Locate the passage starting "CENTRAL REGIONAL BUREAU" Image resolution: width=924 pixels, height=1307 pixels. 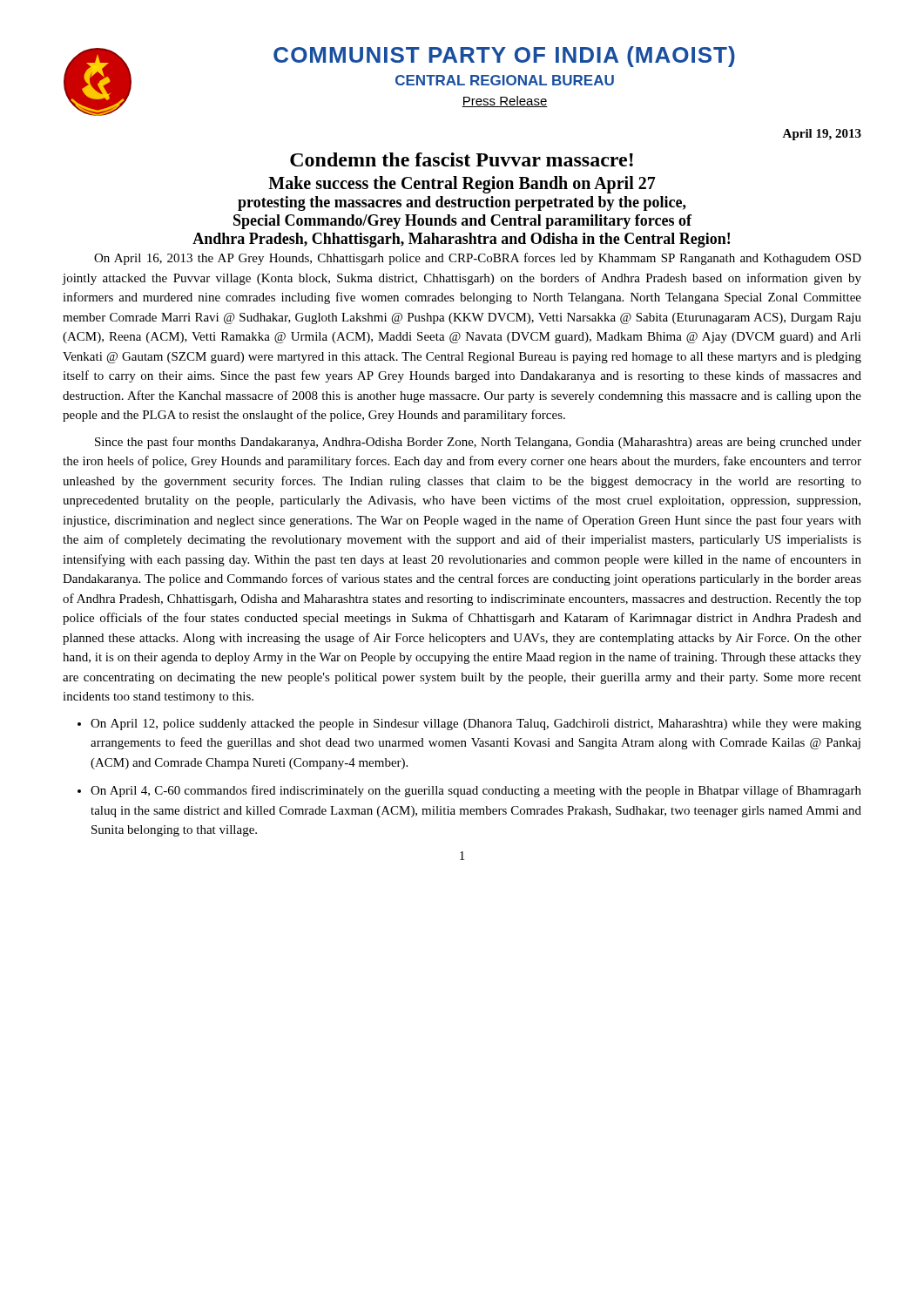pos(505,81)
